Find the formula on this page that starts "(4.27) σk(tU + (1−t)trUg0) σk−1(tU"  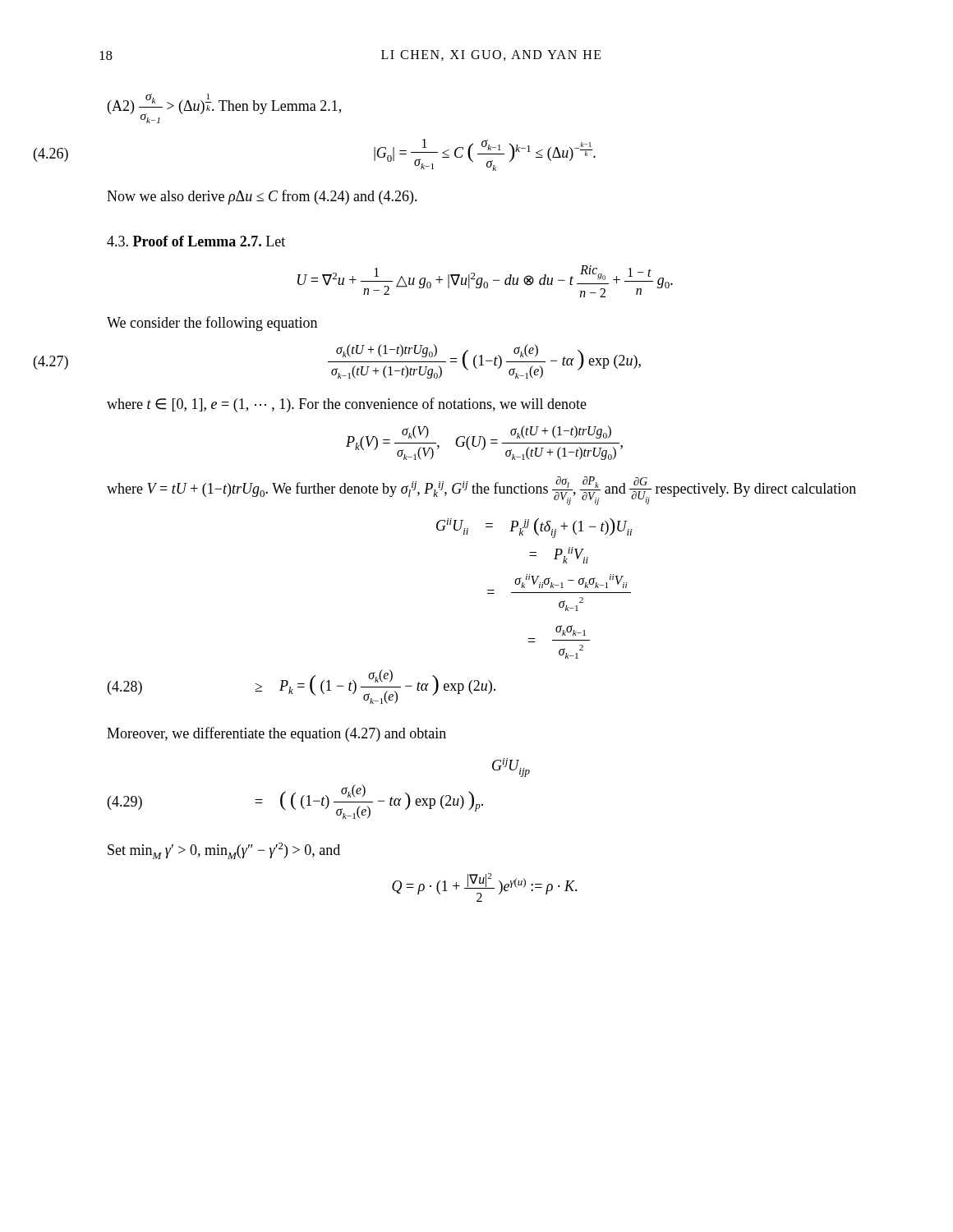coord(485,362)
